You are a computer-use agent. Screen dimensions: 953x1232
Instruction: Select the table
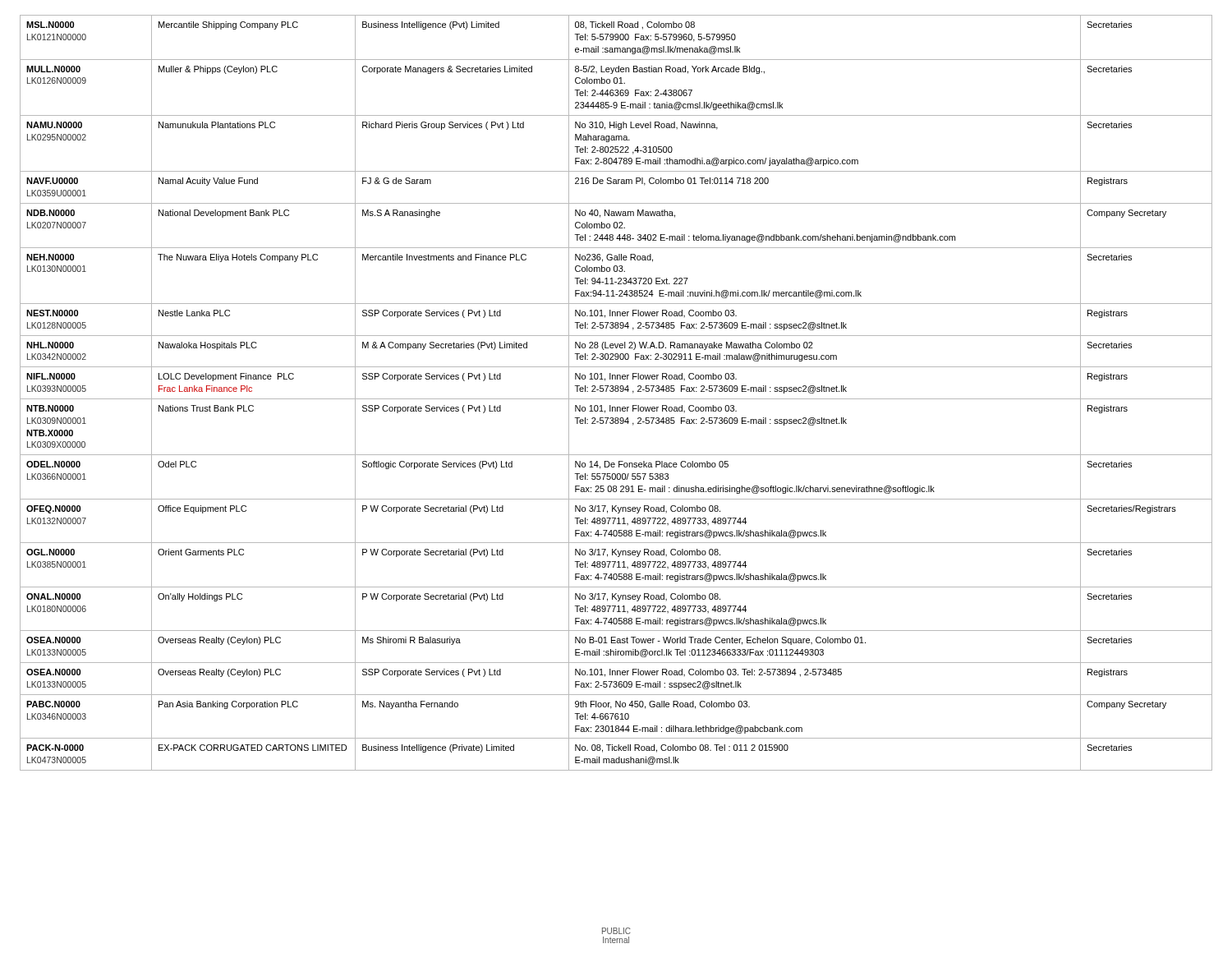point(616,393)
